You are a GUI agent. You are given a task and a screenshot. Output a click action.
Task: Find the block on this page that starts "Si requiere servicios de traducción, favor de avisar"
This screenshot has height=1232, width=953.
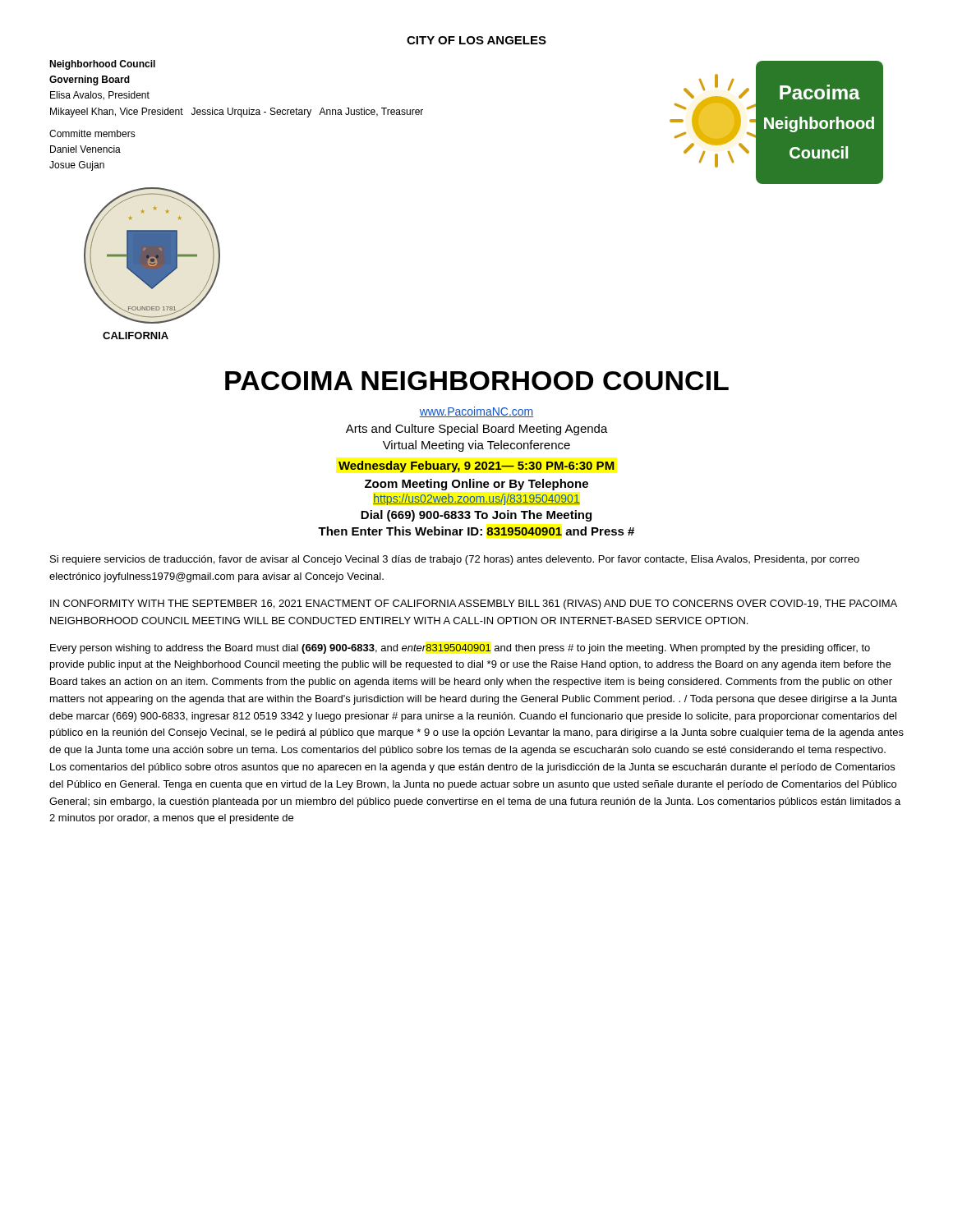click(454, 568)
